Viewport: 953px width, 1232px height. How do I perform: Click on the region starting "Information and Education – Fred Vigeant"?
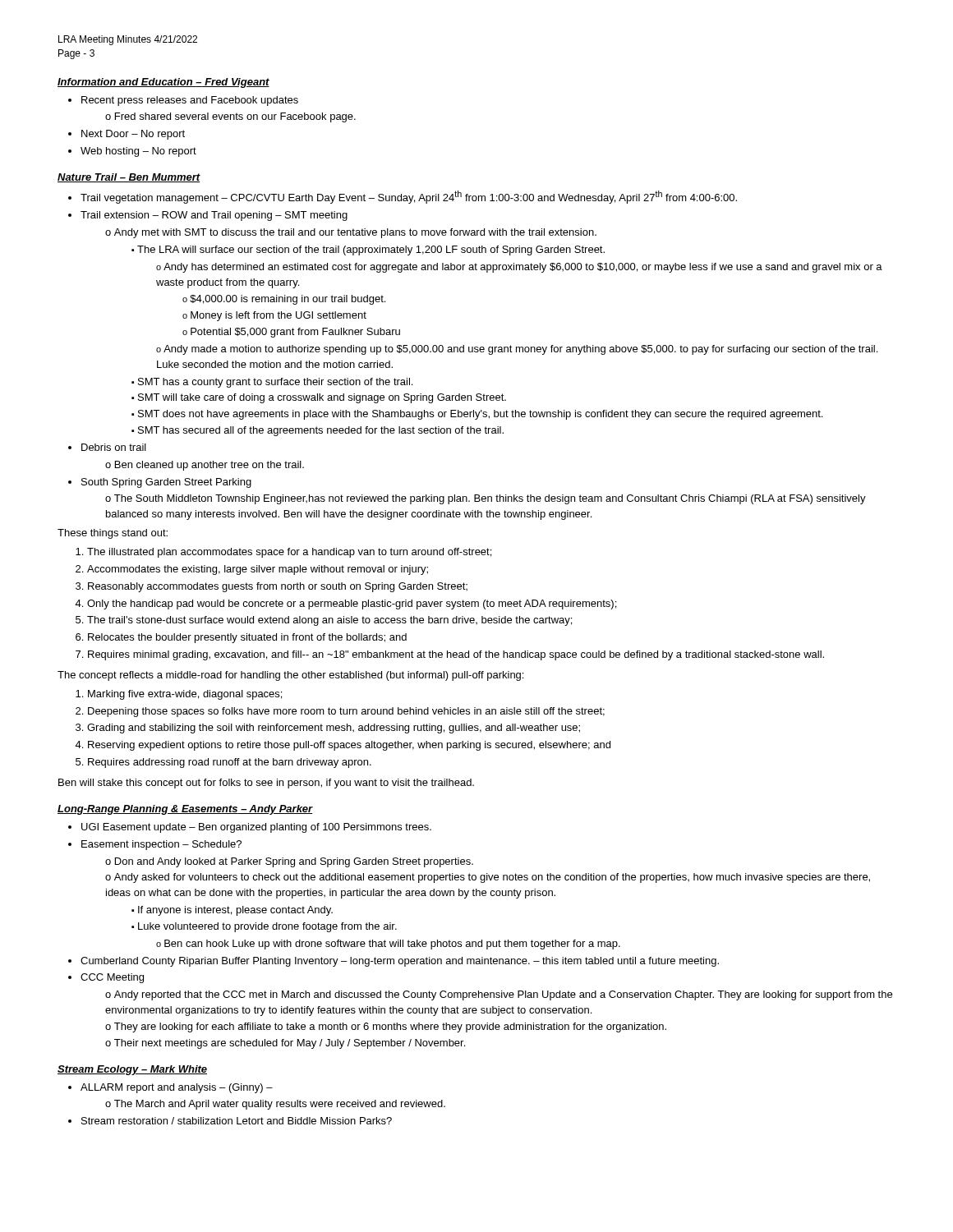(163, 81)
